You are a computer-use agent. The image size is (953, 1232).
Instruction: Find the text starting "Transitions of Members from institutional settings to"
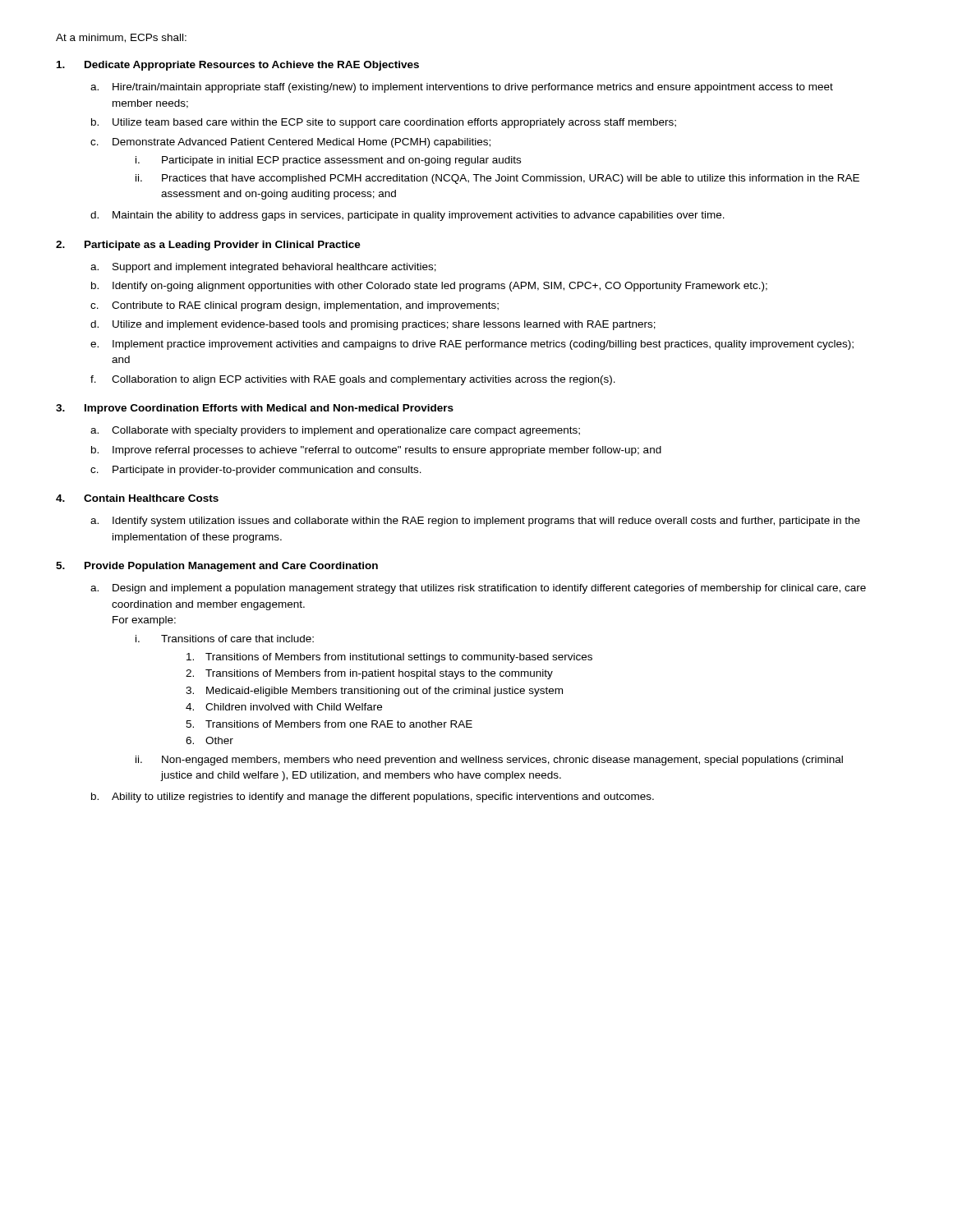[x=530, y=656]
